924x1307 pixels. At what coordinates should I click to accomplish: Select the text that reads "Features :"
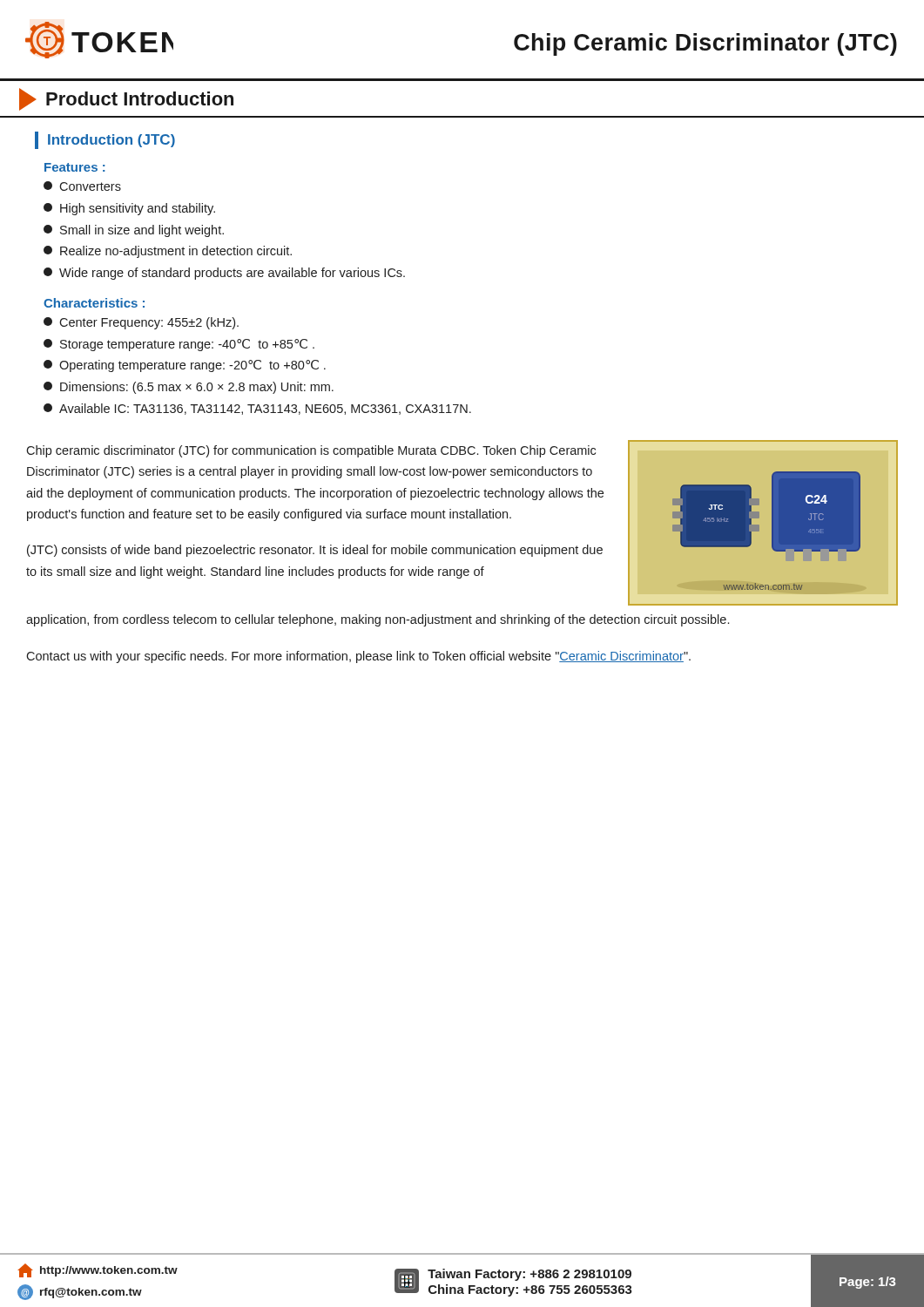[75, 167]
